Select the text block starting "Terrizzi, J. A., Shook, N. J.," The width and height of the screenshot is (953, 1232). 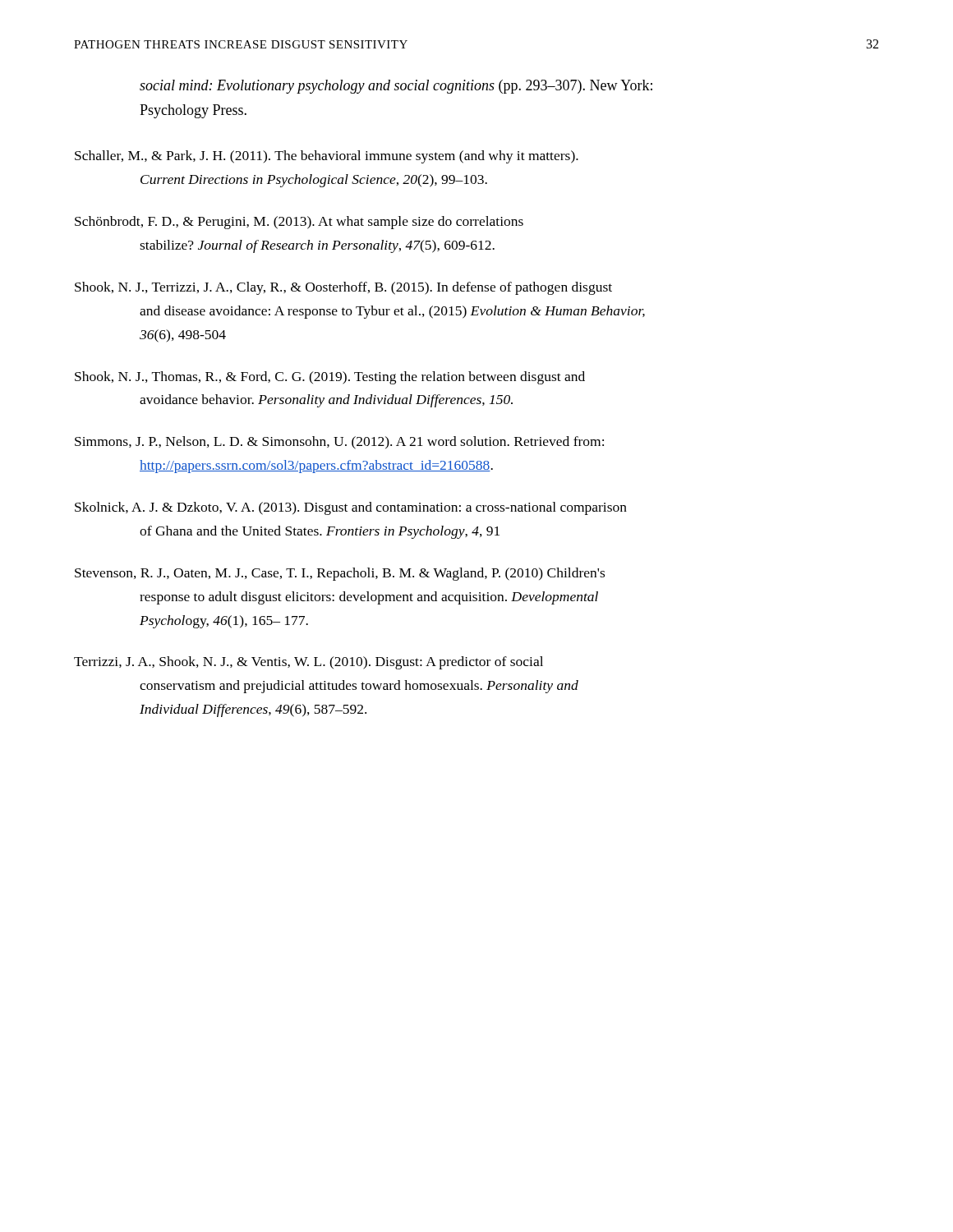tap(476, 686)
